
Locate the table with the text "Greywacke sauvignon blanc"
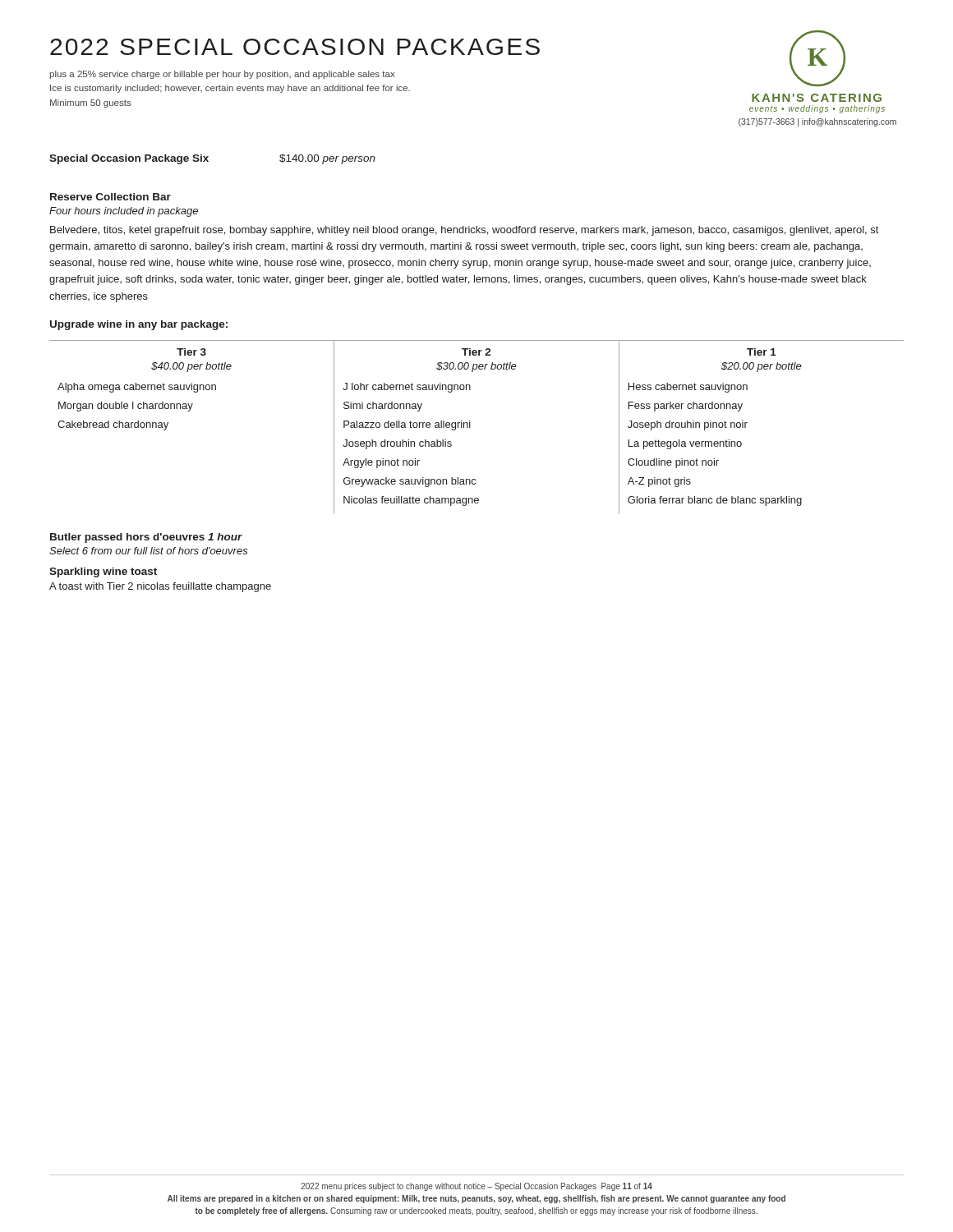[x=476, y=427]
